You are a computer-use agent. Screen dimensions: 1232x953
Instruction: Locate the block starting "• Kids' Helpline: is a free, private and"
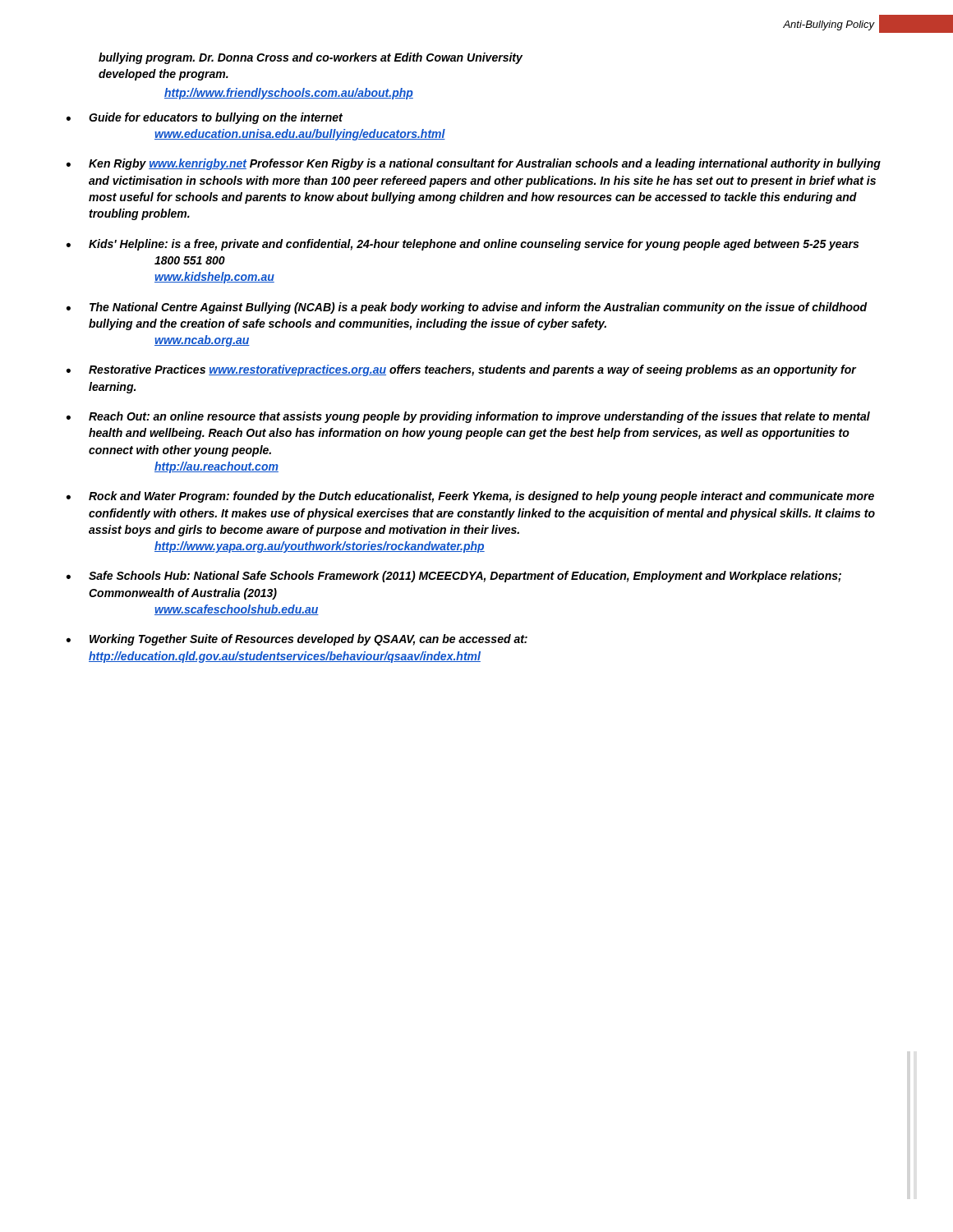tap(463, 245)
